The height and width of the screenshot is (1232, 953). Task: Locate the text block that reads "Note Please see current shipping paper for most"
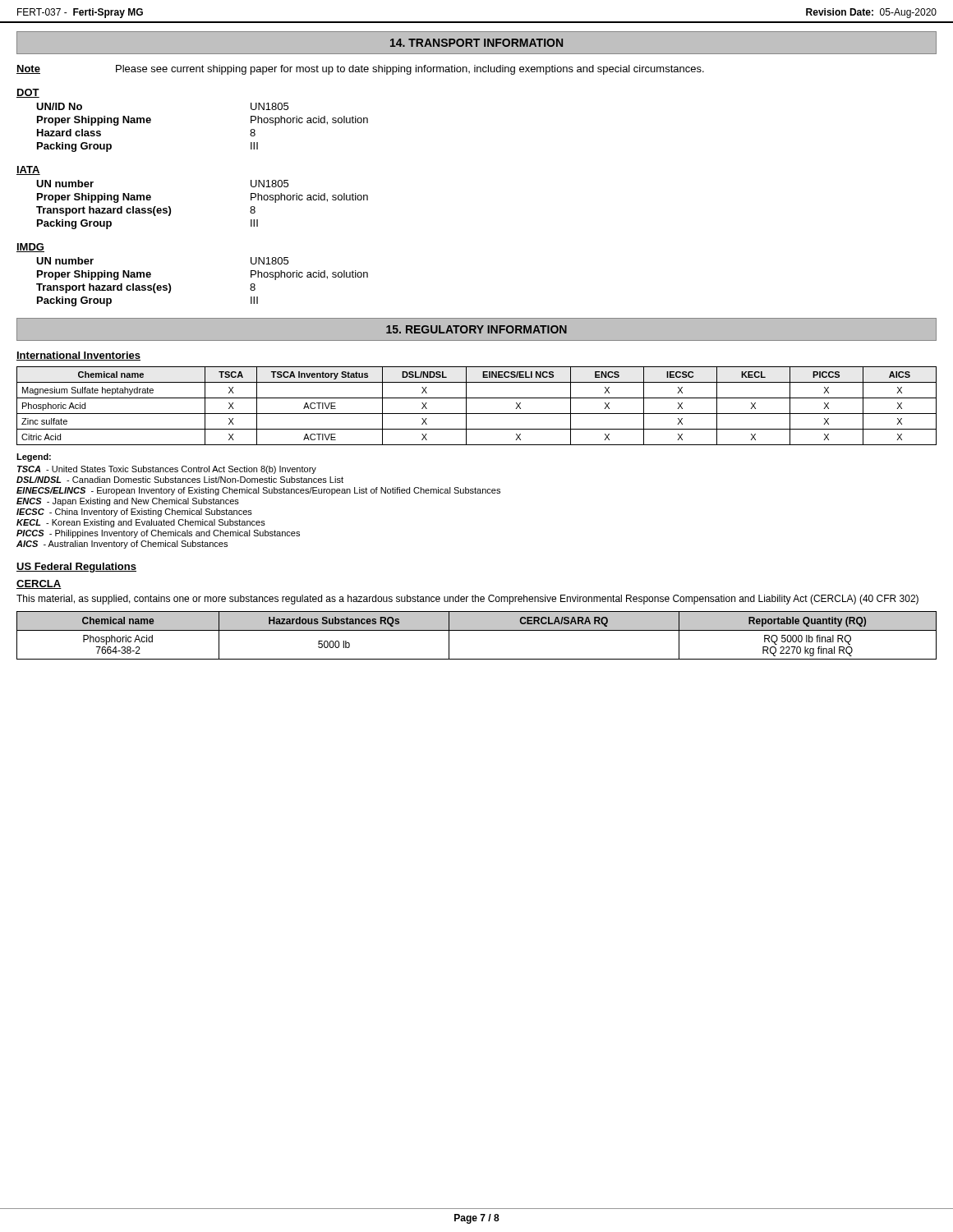[476, 69]
